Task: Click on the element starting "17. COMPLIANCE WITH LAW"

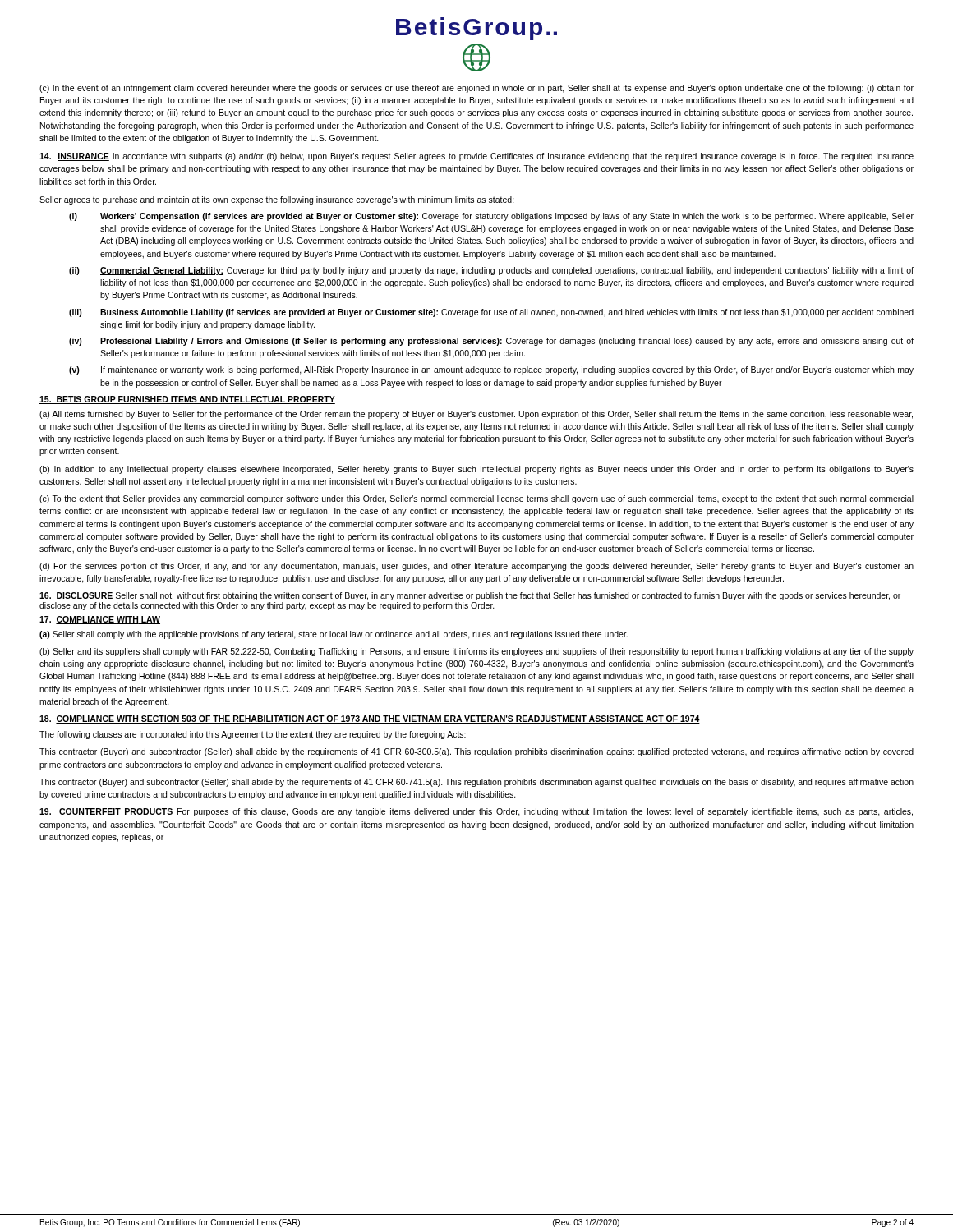Action: click(x=100, y=619)
